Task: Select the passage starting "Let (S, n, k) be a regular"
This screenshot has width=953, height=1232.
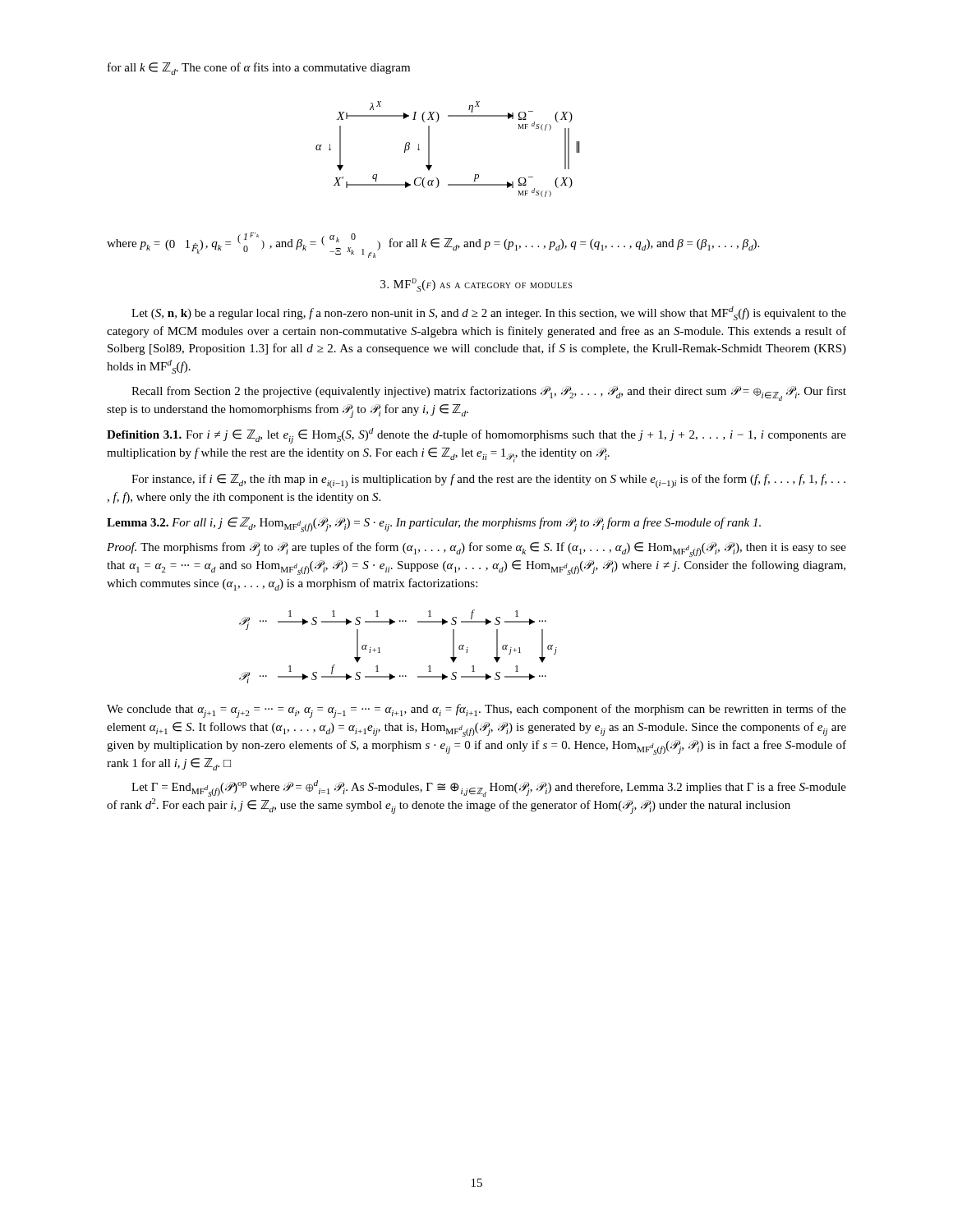Action: pos(476,361)
